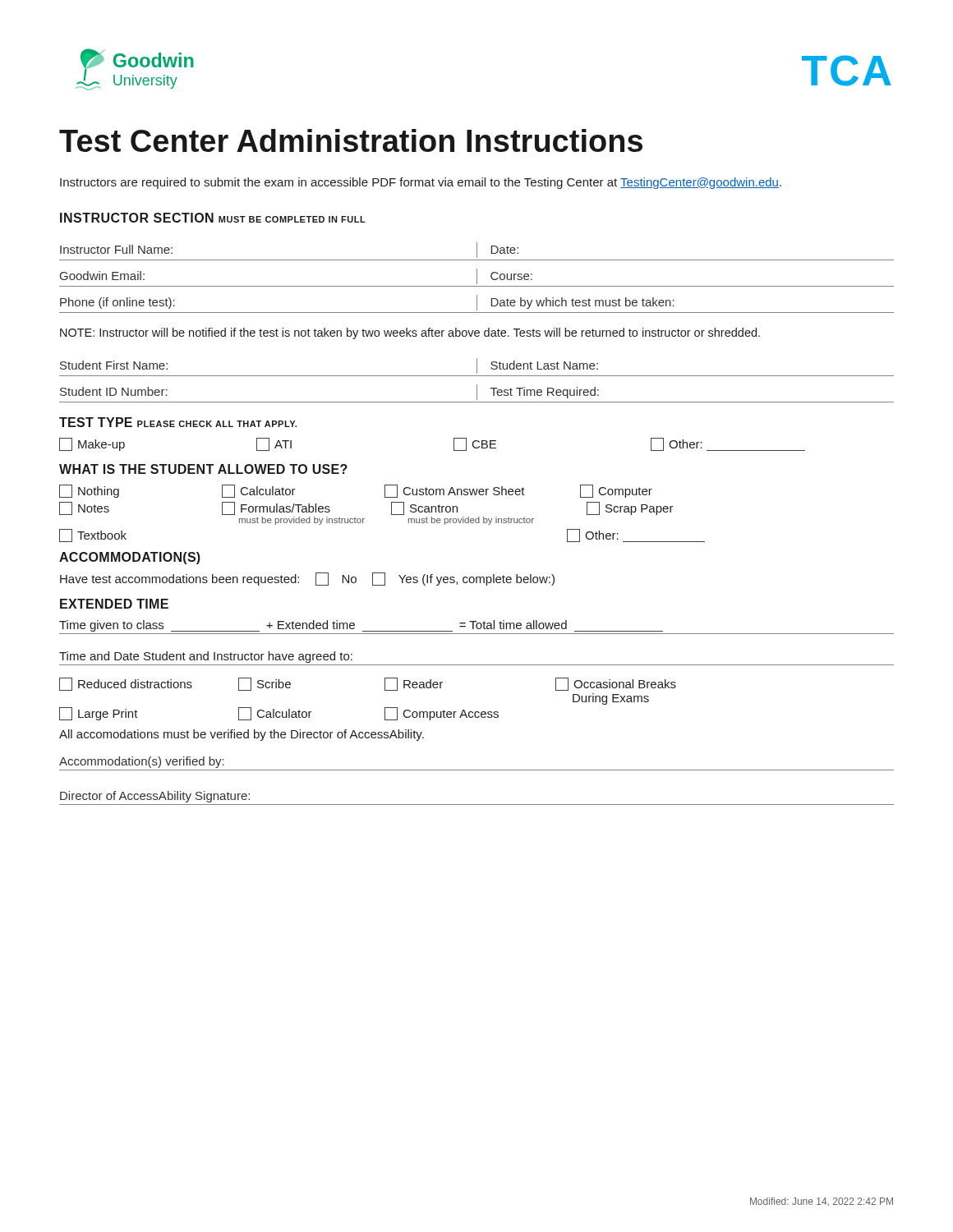The width and height of the screenshot is (953, 1232).
Task: Select the section header that says "EXTENDED TIME"
Action: 114,604
